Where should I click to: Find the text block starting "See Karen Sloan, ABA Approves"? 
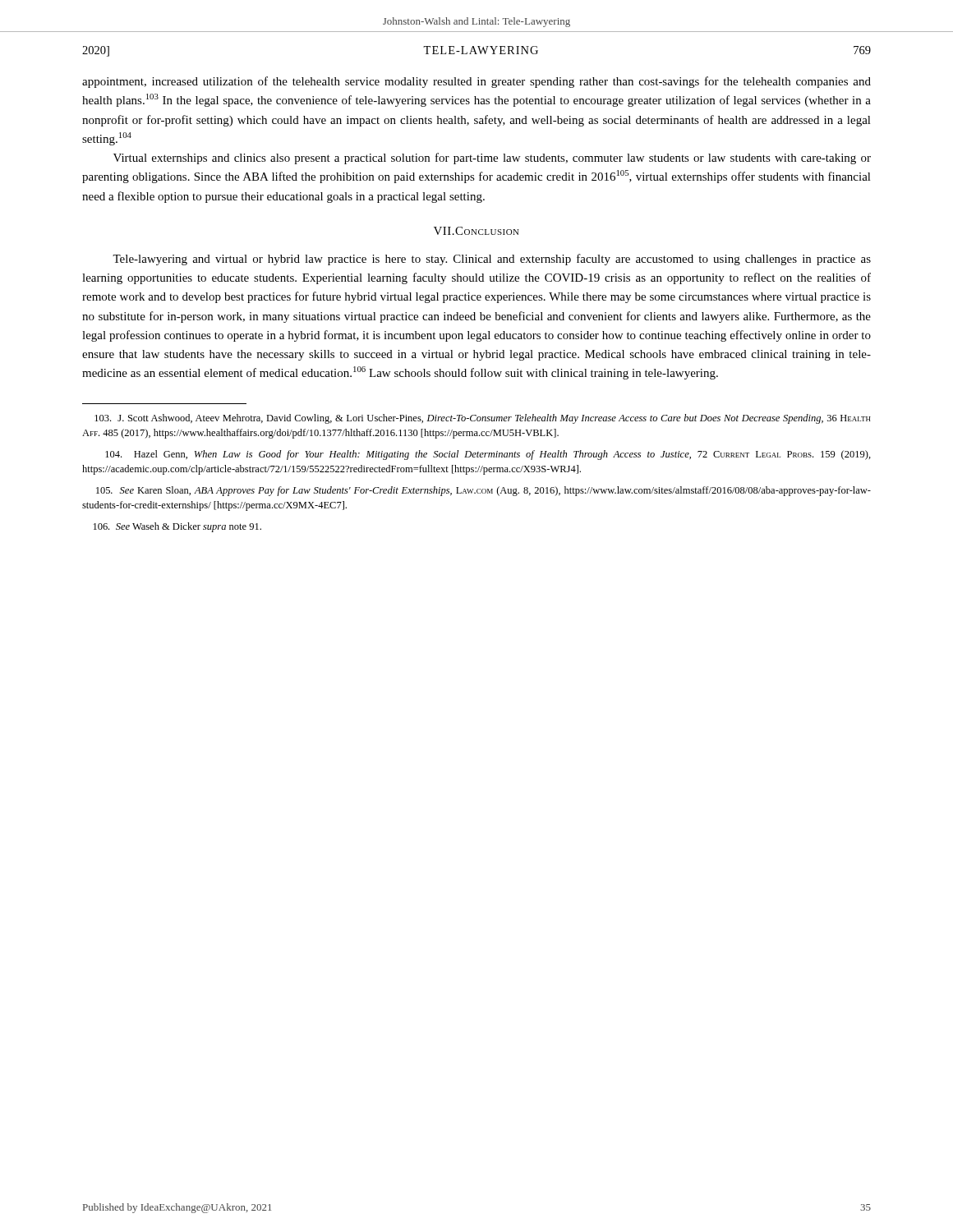pyautogui.click(x=476, y=498)
